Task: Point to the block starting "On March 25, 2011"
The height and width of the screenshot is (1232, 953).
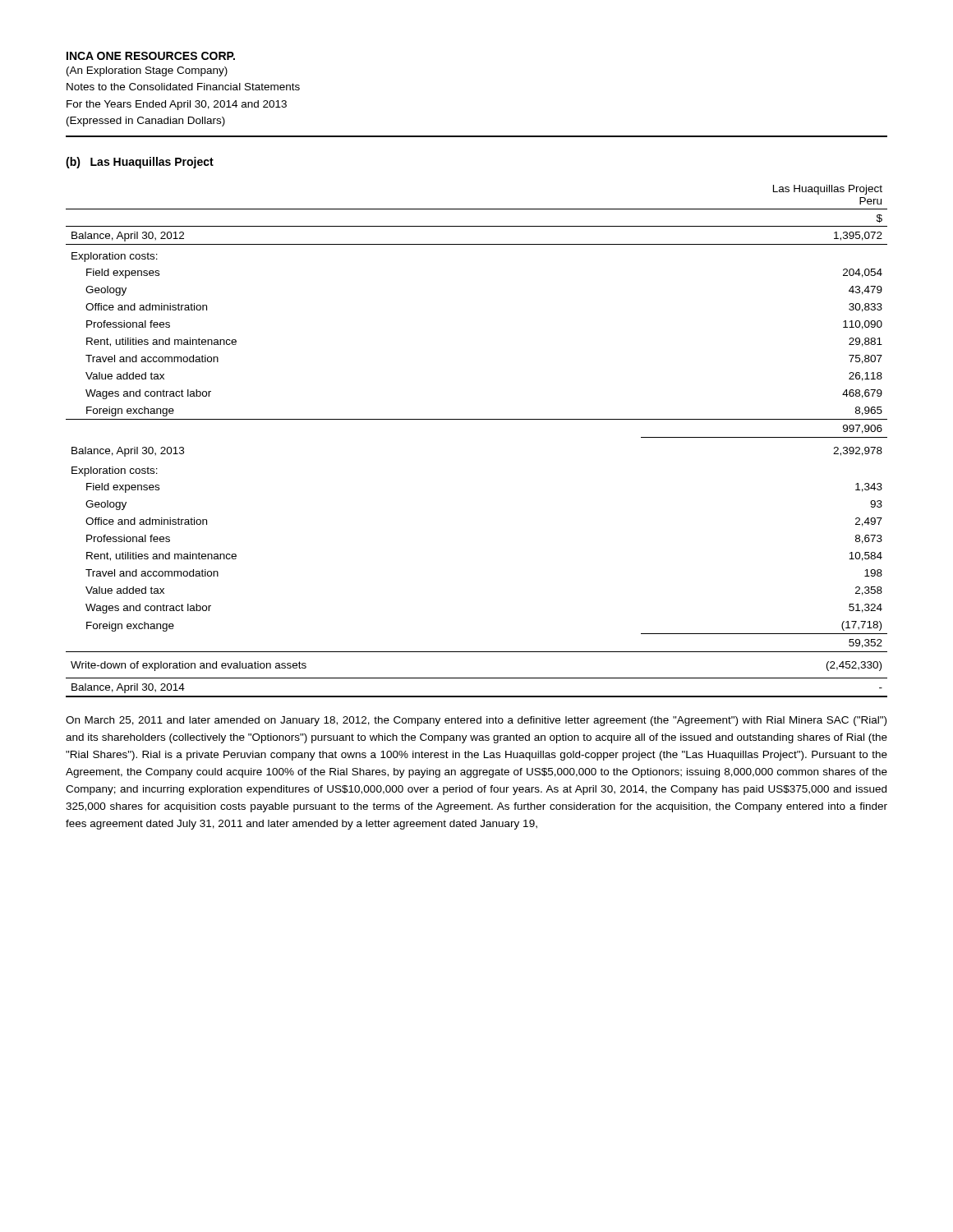Action: point(476,771)
